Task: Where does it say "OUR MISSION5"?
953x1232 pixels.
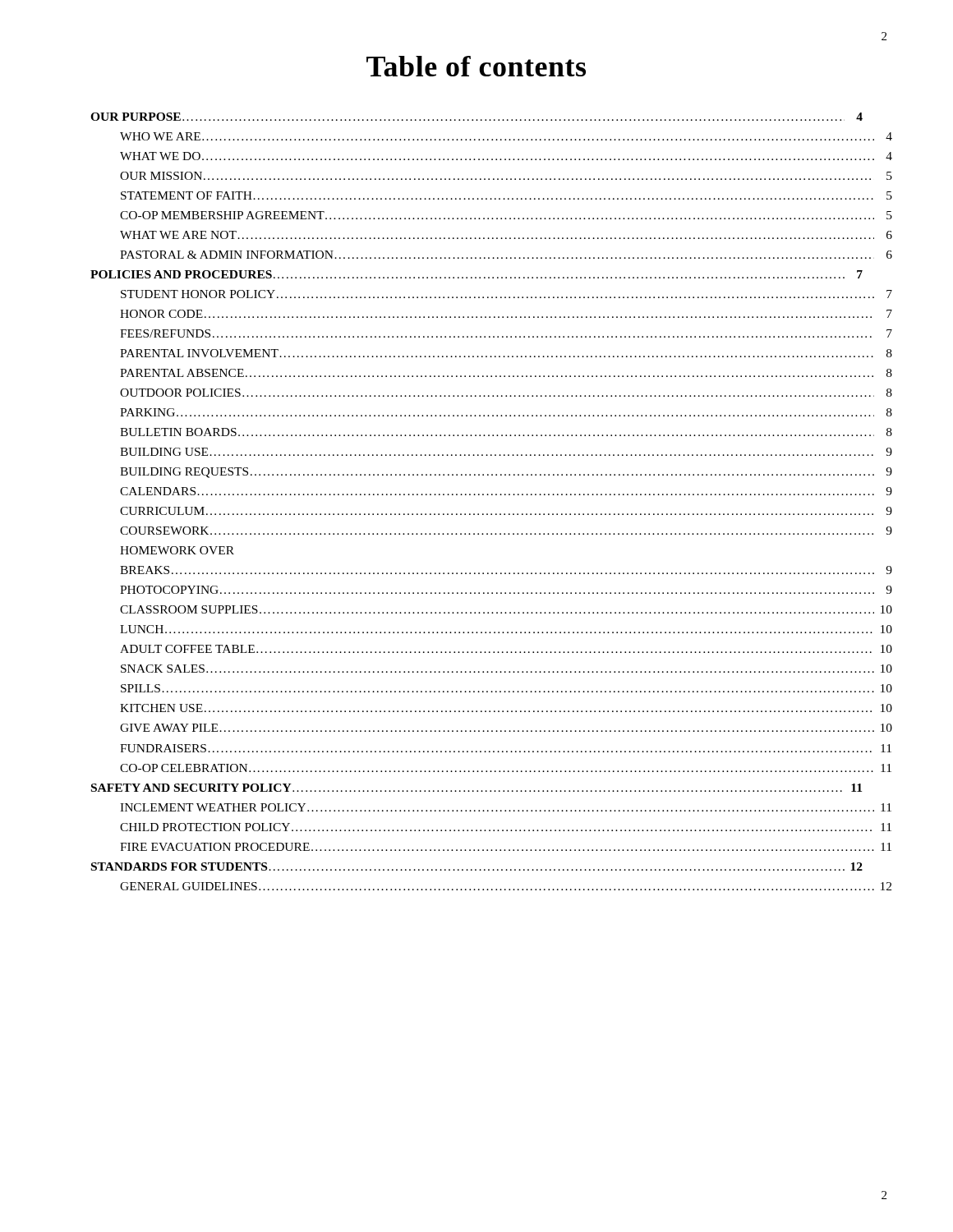Action: pyautogui.click(x=506, y=176)
